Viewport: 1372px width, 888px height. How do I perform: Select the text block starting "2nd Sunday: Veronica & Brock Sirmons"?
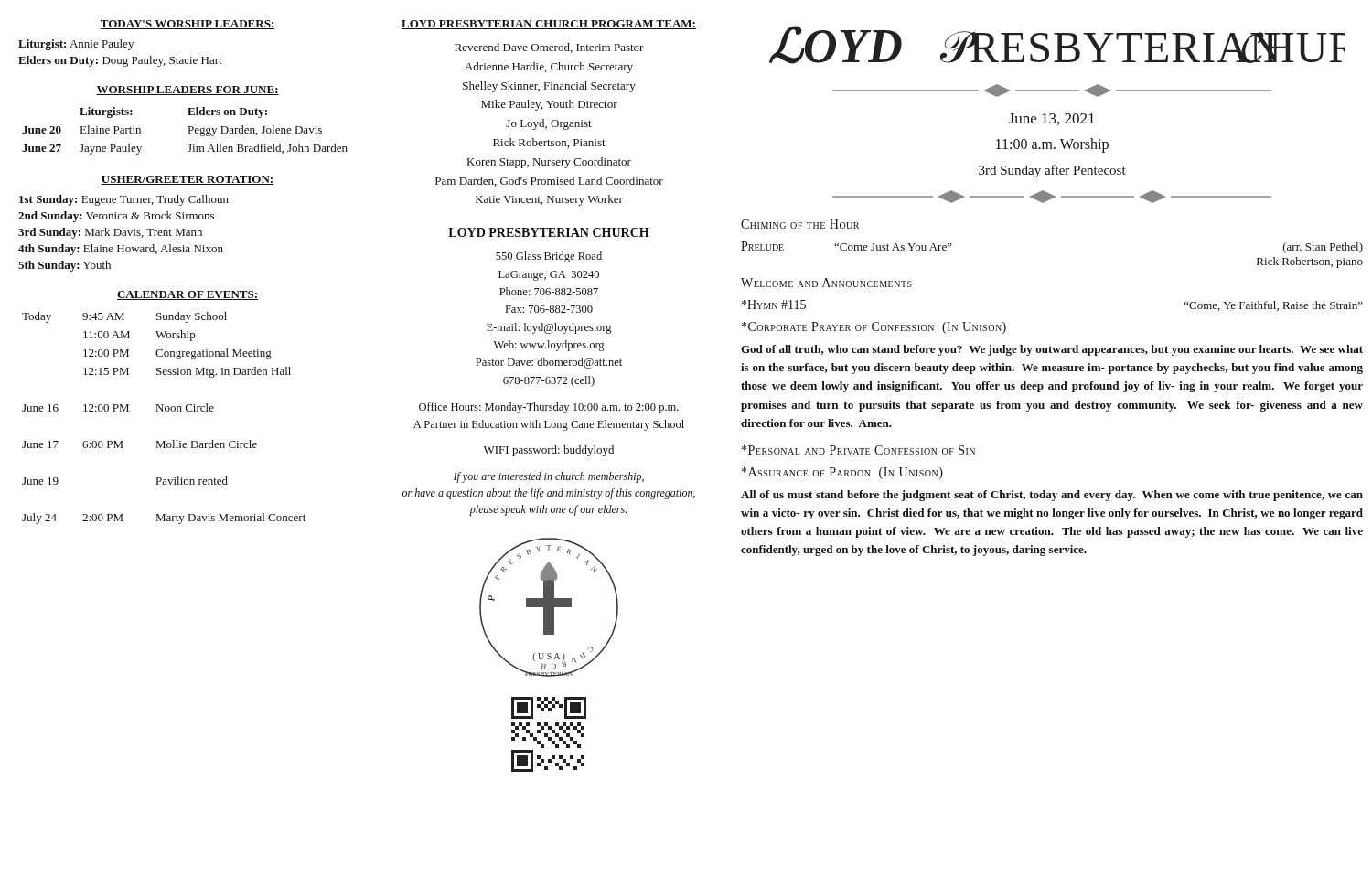coord(116,215)
